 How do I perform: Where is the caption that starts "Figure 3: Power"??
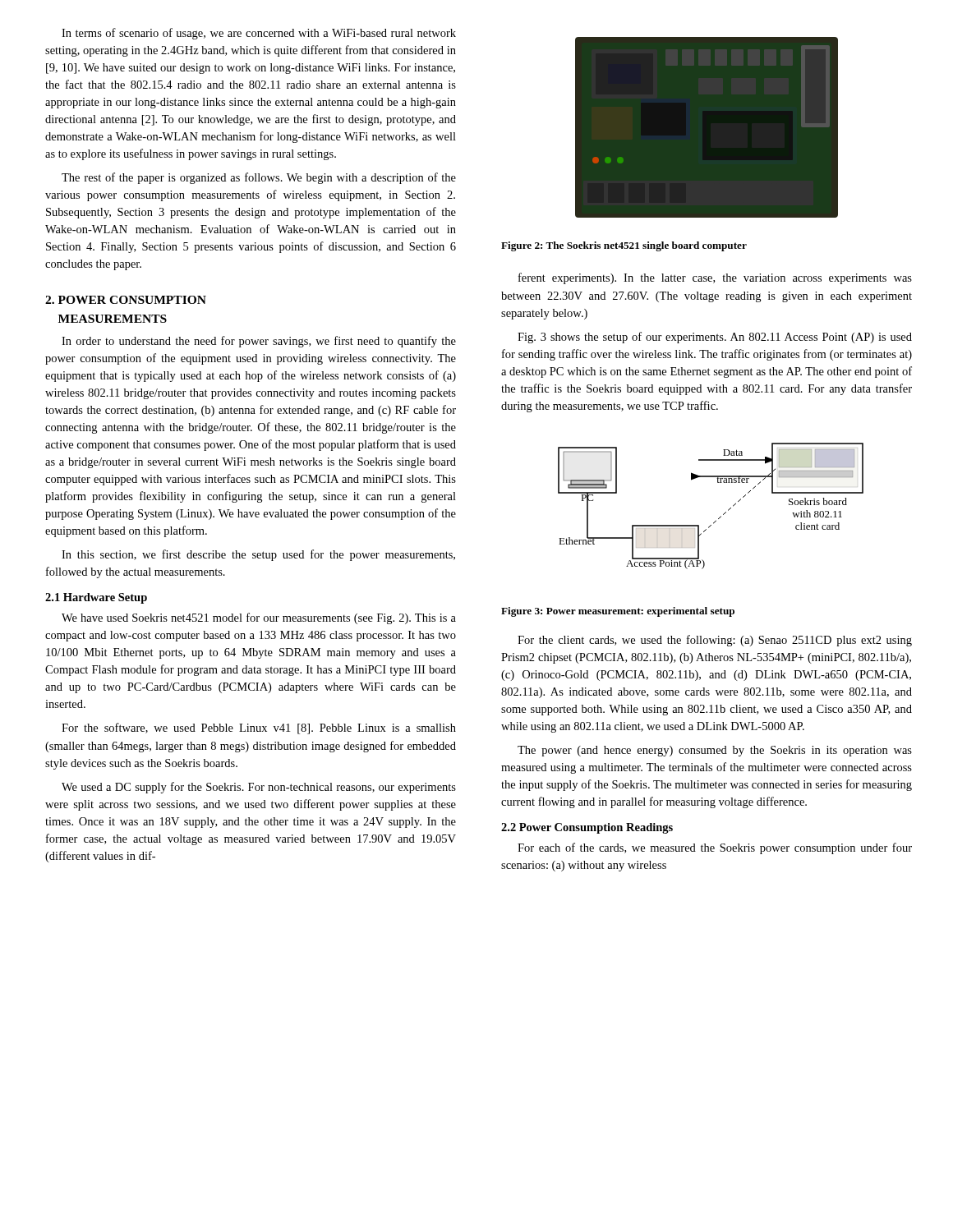point(618,610)
